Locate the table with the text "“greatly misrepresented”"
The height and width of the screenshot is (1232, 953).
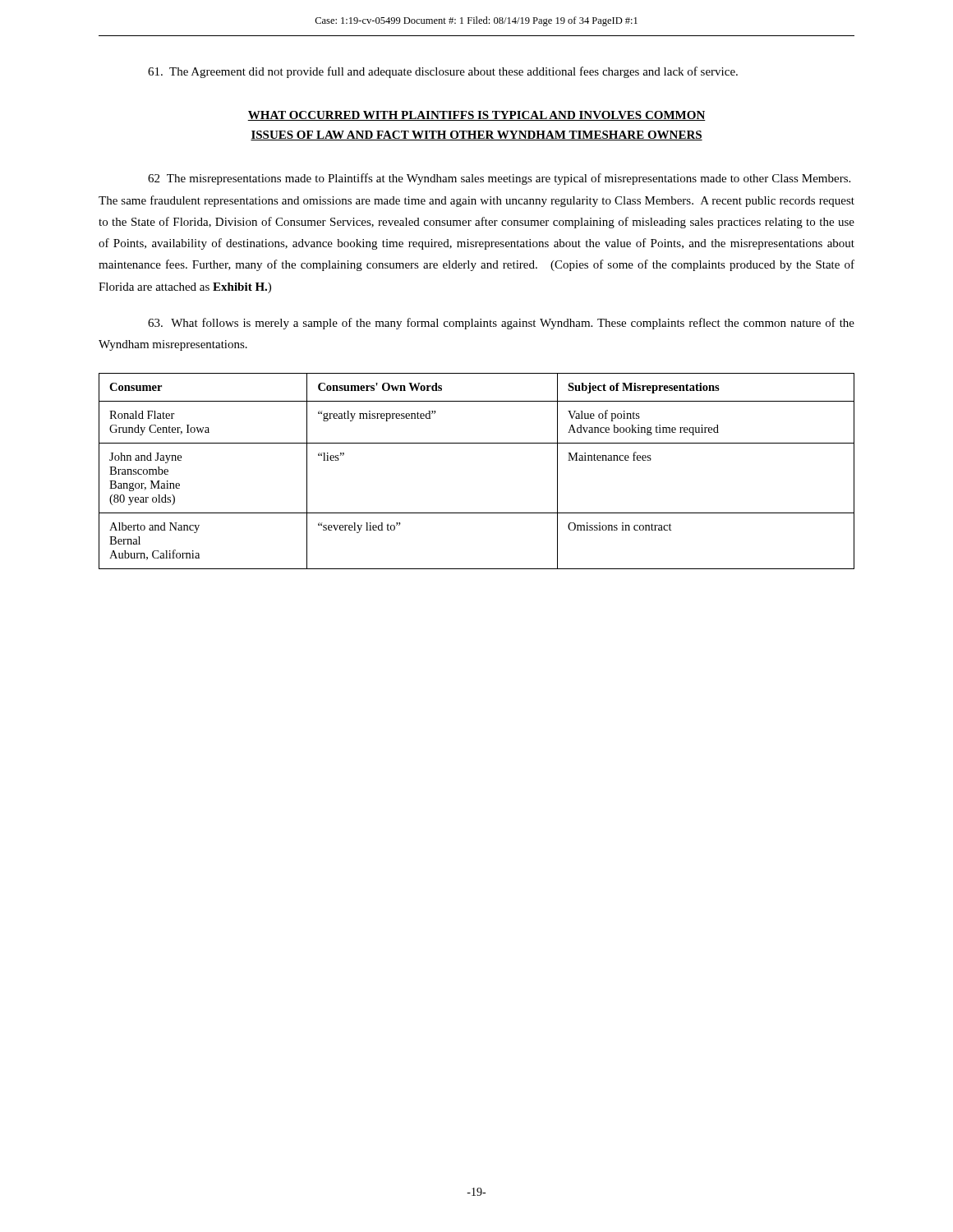click(x=476, y=471)
